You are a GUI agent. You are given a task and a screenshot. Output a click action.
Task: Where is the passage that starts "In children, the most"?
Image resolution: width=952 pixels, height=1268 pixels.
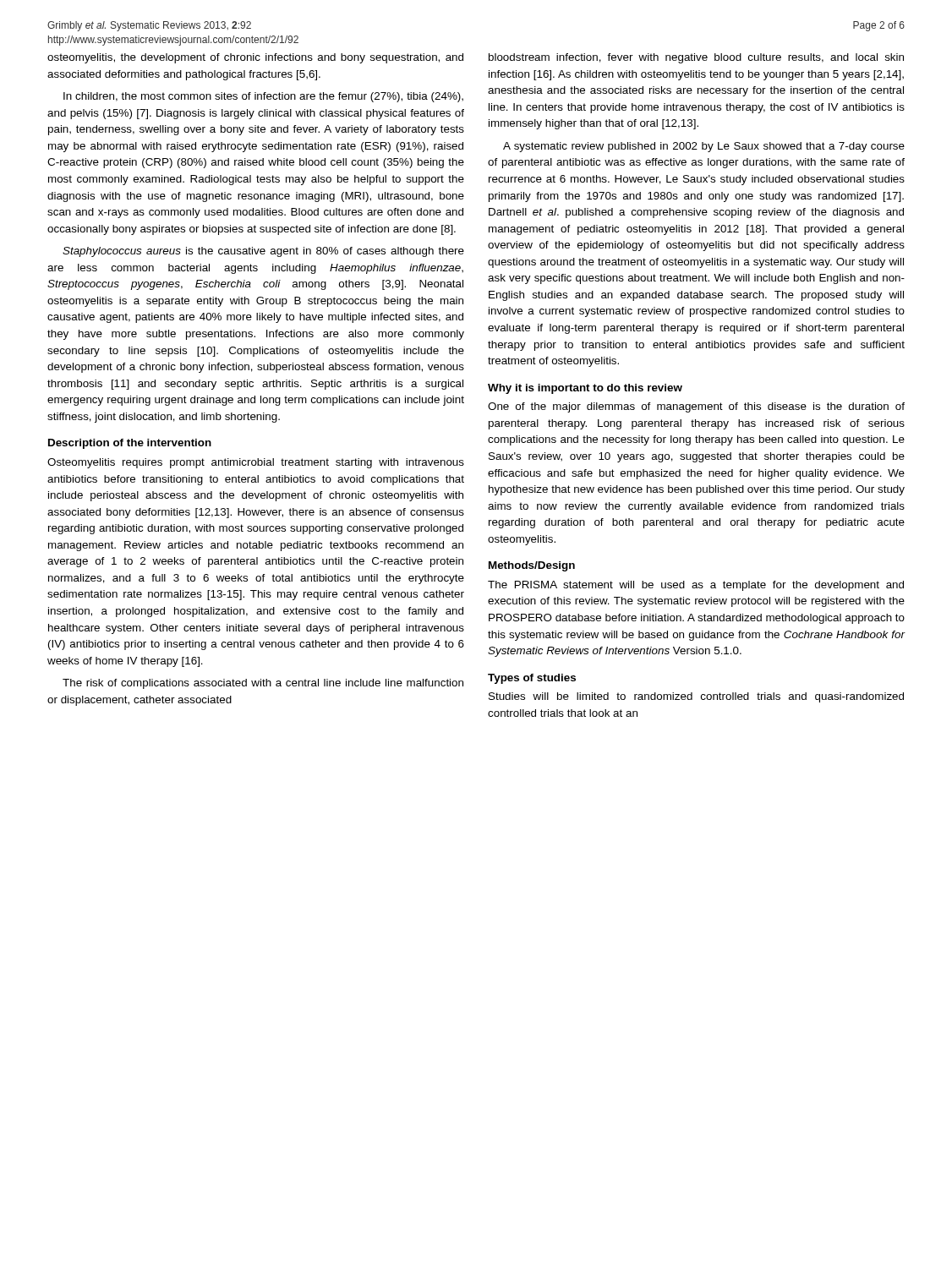[x=256, y=162]
